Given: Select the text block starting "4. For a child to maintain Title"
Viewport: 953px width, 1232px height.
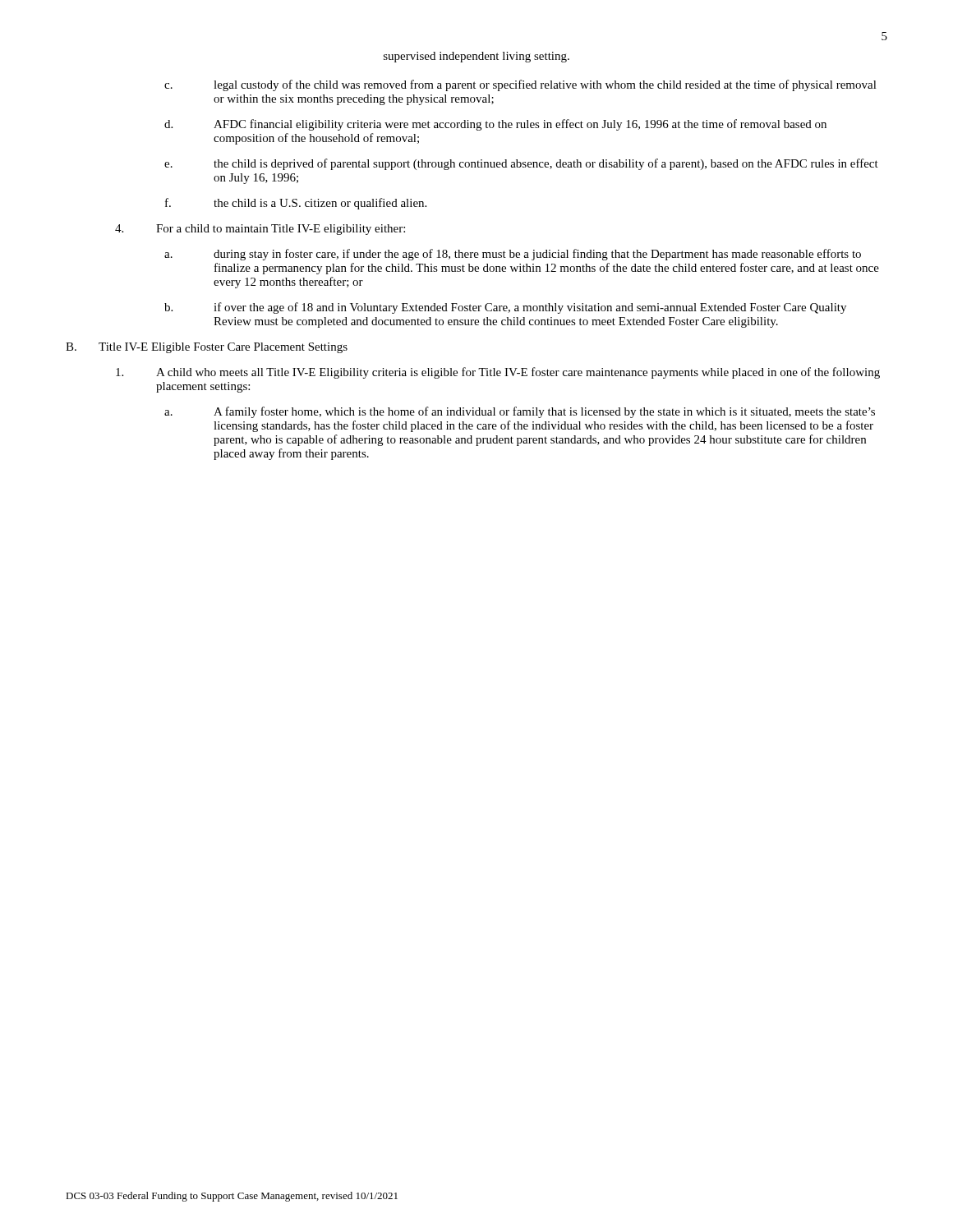Looking at the screenshot, I should pos(260,230).
